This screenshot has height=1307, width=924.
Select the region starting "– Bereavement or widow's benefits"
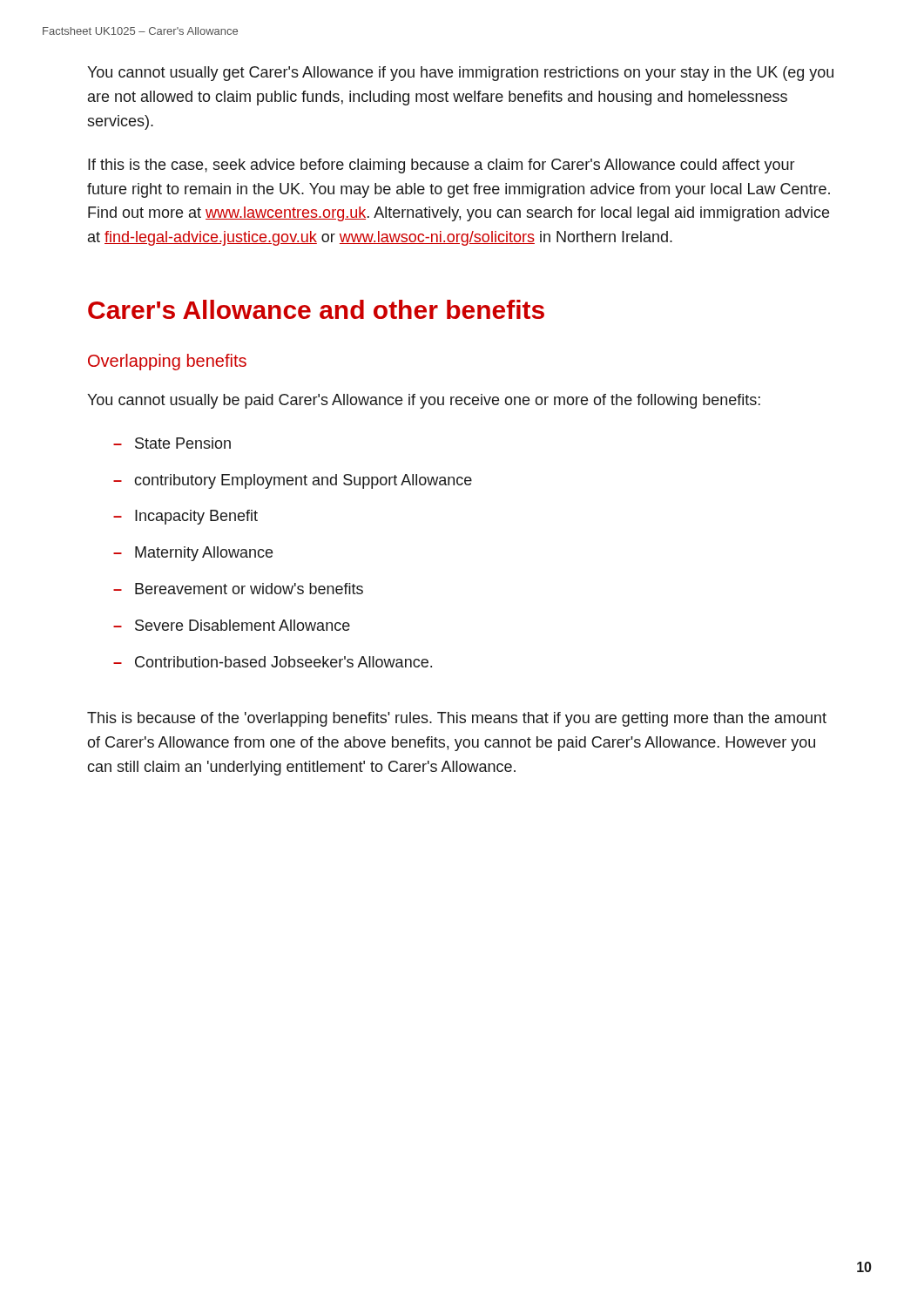tap(238, 590)
